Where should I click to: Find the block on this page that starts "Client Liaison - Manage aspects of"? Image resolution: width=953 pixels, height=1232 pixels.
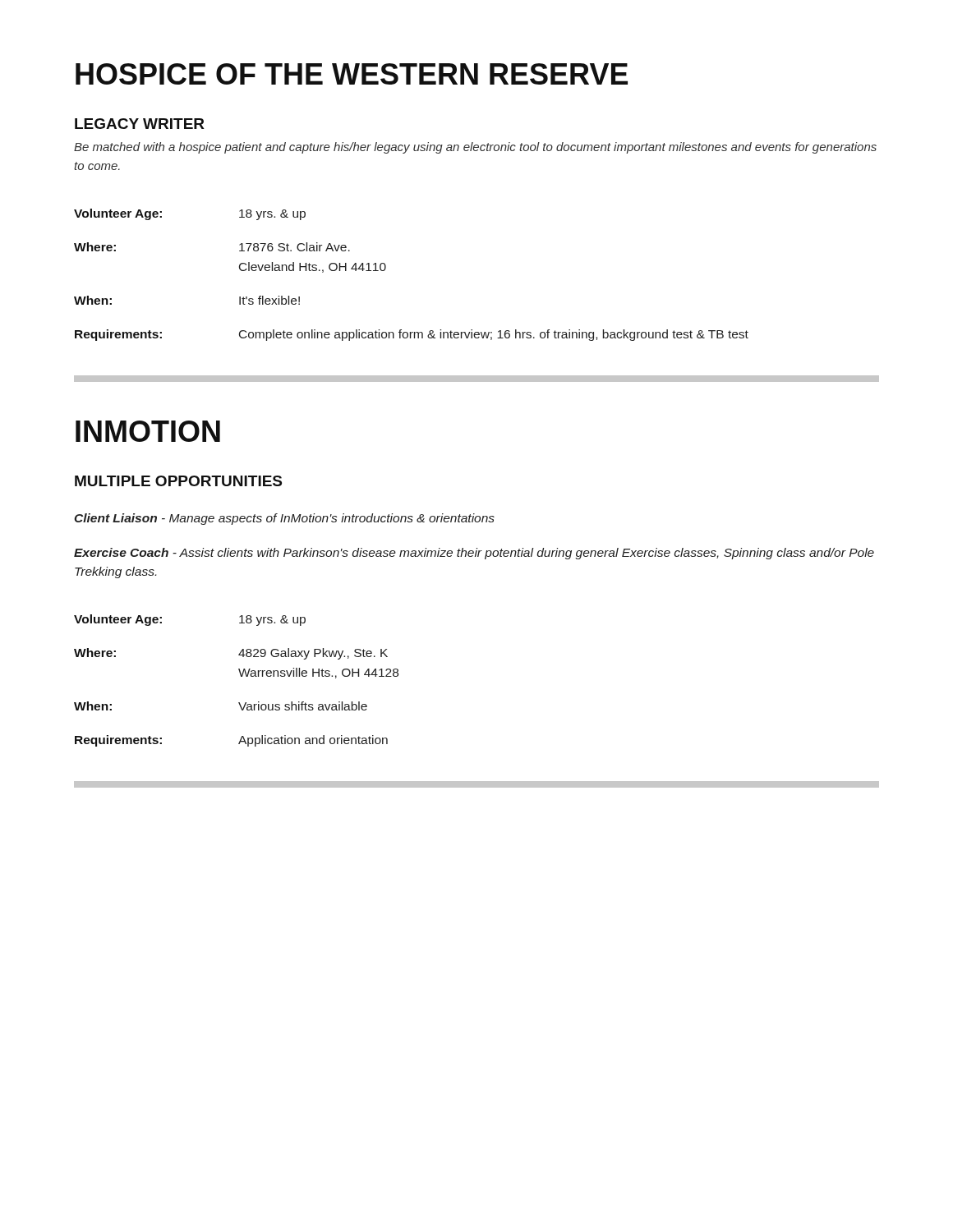click(476, 518)
